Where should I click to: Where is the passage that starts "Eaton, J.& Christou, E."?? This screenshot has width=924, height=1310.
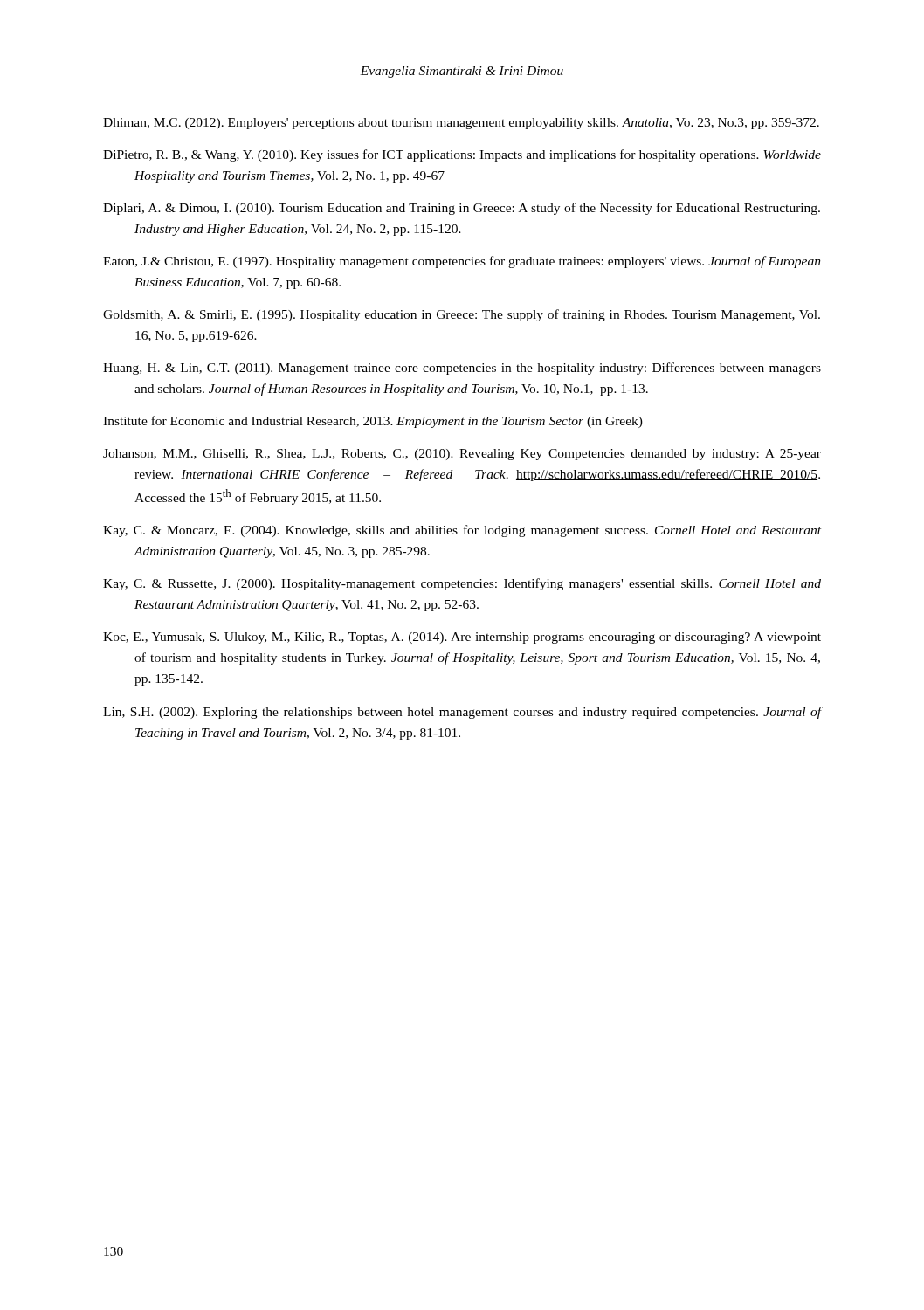pyautogui.click(x=462, y=271)
